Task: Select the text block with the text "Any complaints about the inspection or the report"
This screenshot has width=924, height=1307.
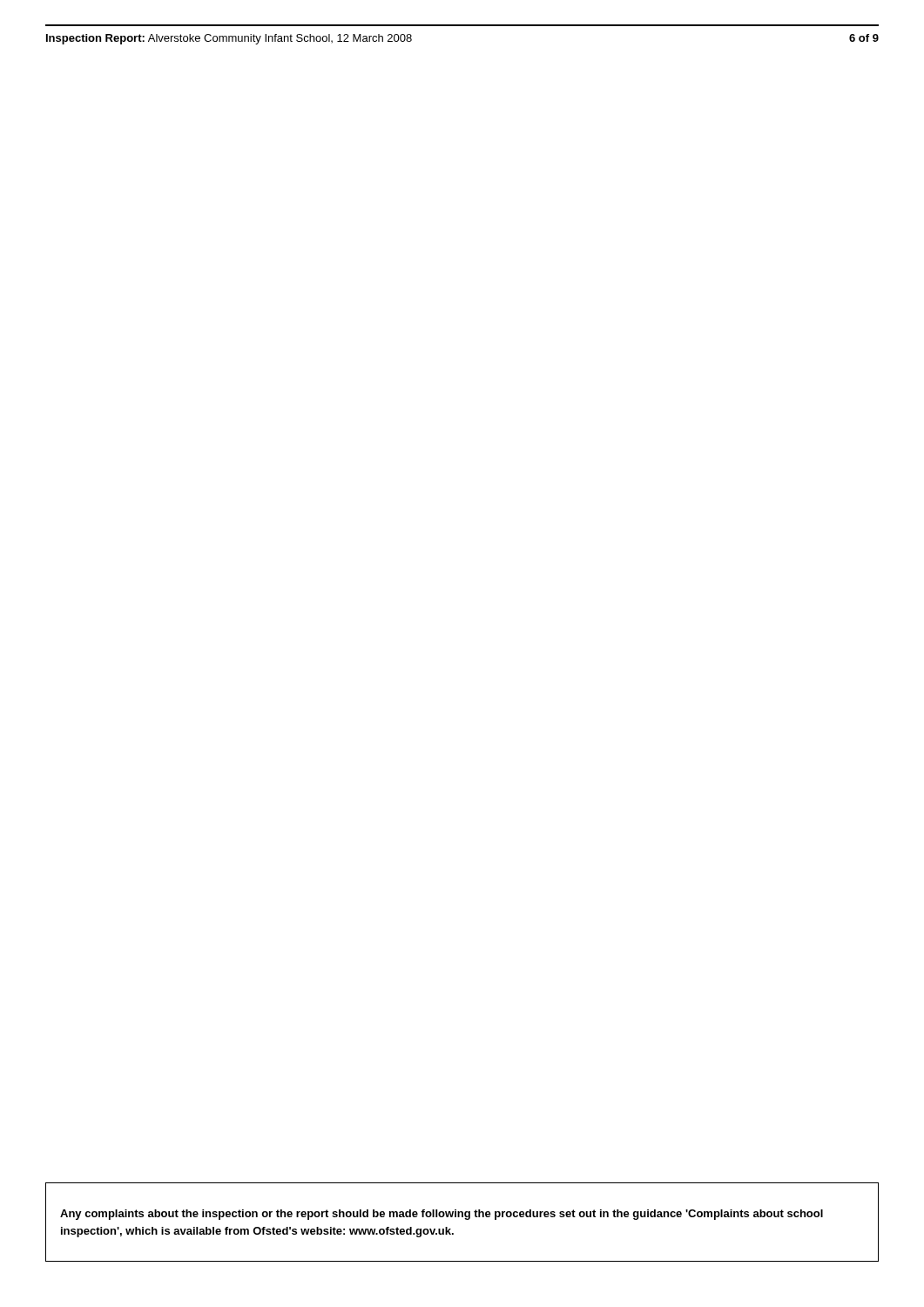Action: tap(462, 1222)
